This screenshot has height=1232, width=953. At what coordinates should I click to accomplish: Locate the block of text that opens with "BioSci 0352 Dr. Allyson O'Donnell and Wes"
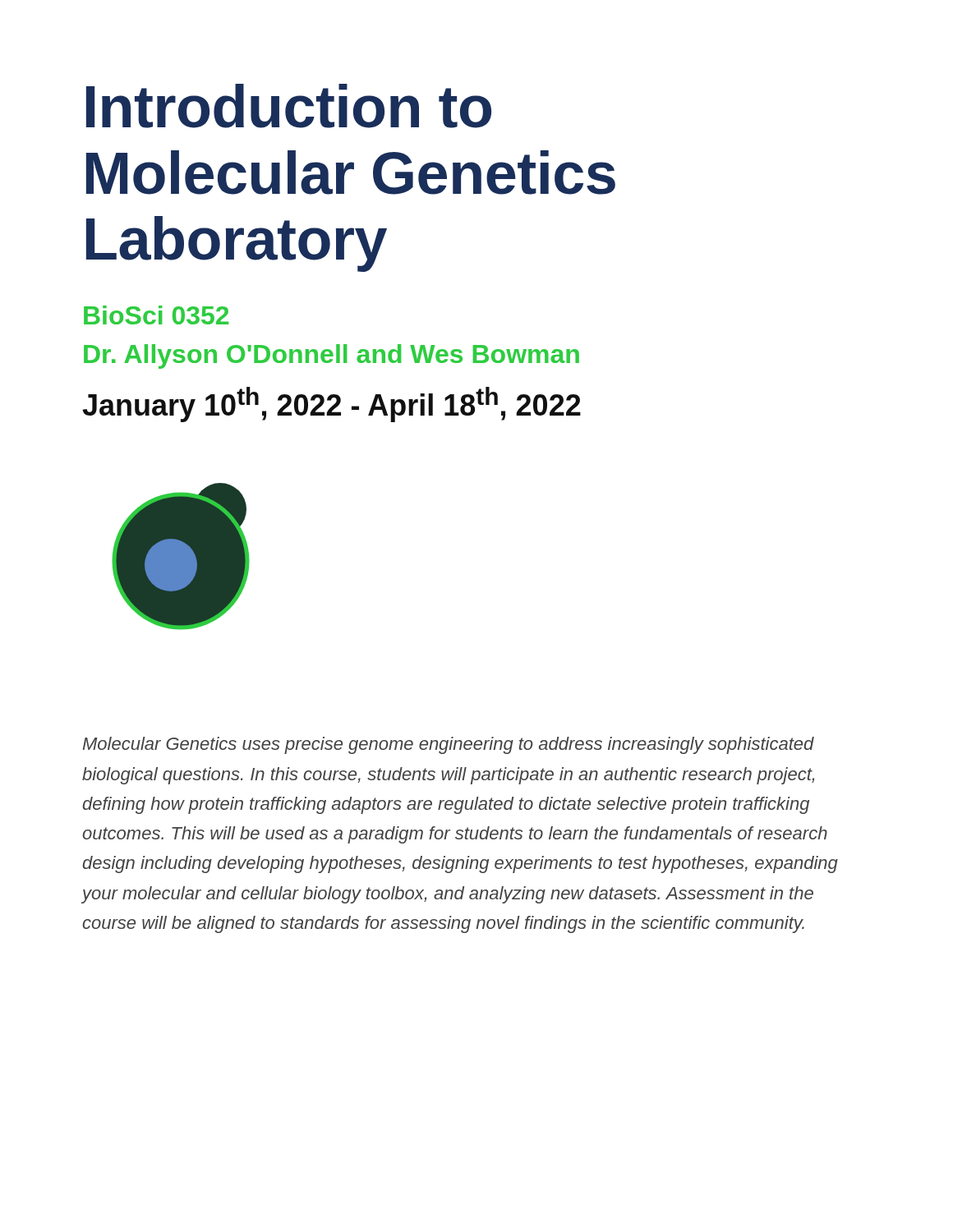point(476,335)
